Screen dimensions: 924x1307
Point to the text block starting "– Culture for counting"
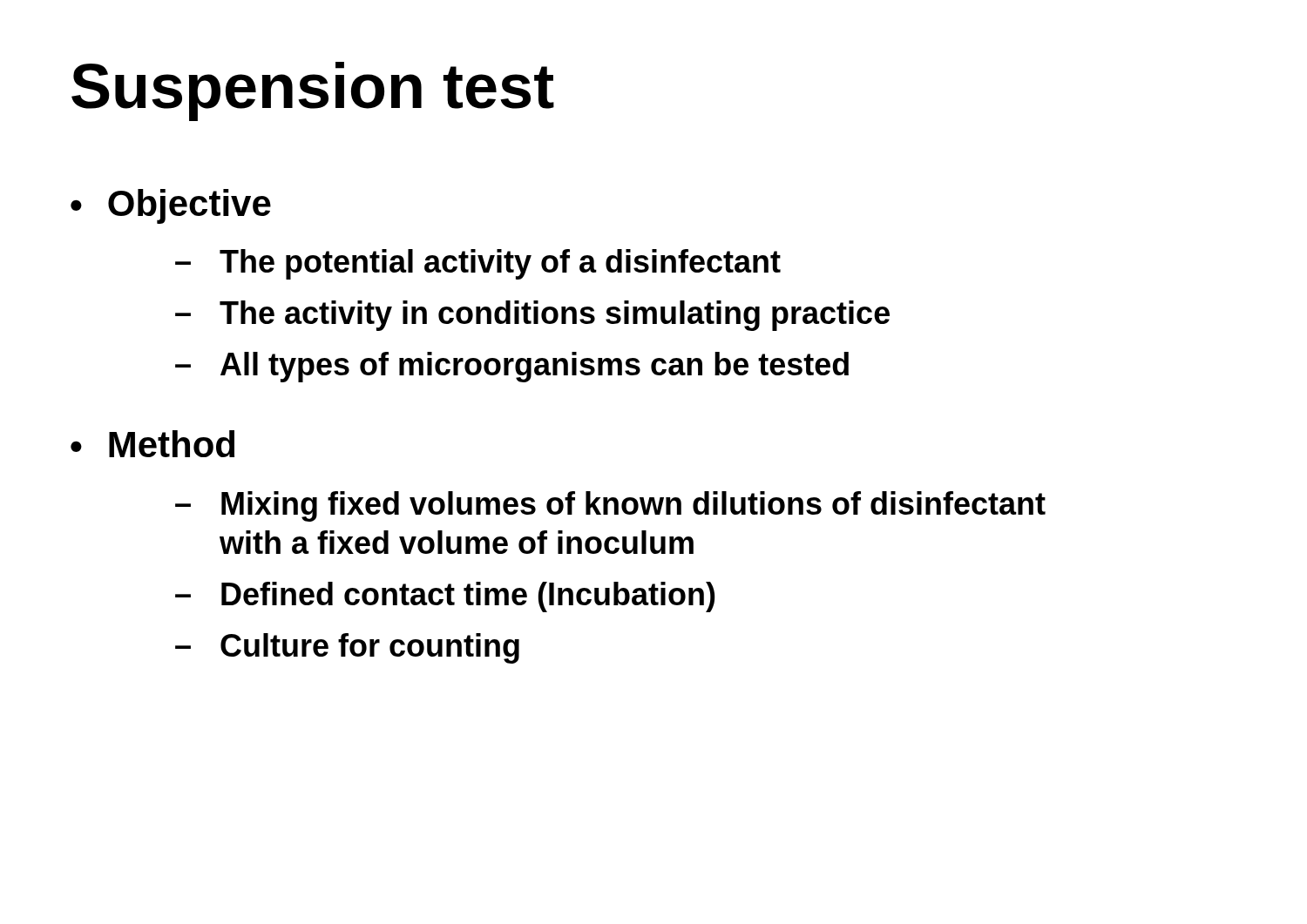point(348,645)
